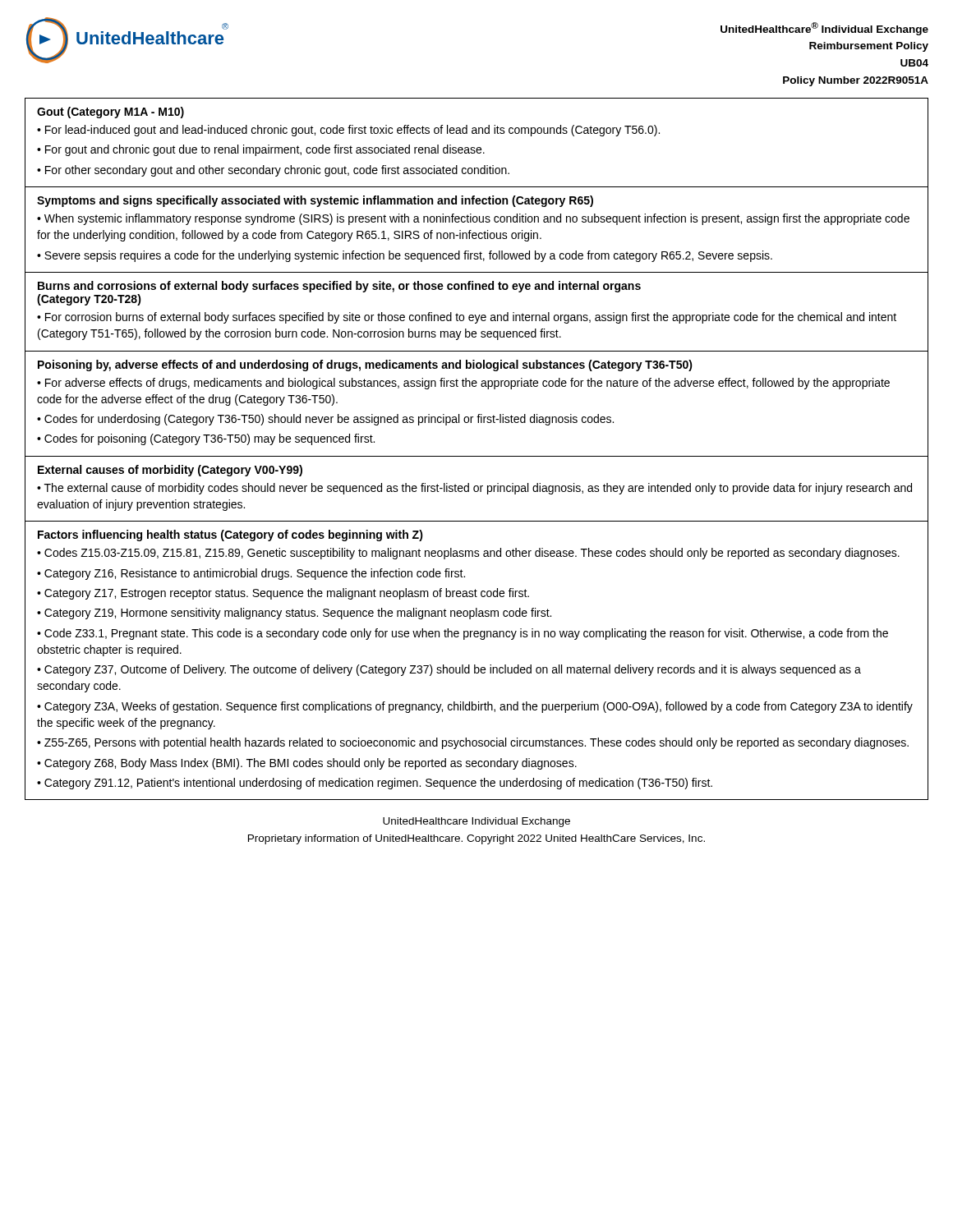Locate the block of text that opens with "• Category Z37, Outcome of Delivery. The"
The width and height of the screenshot is (953, 1232).
[449, 678]
